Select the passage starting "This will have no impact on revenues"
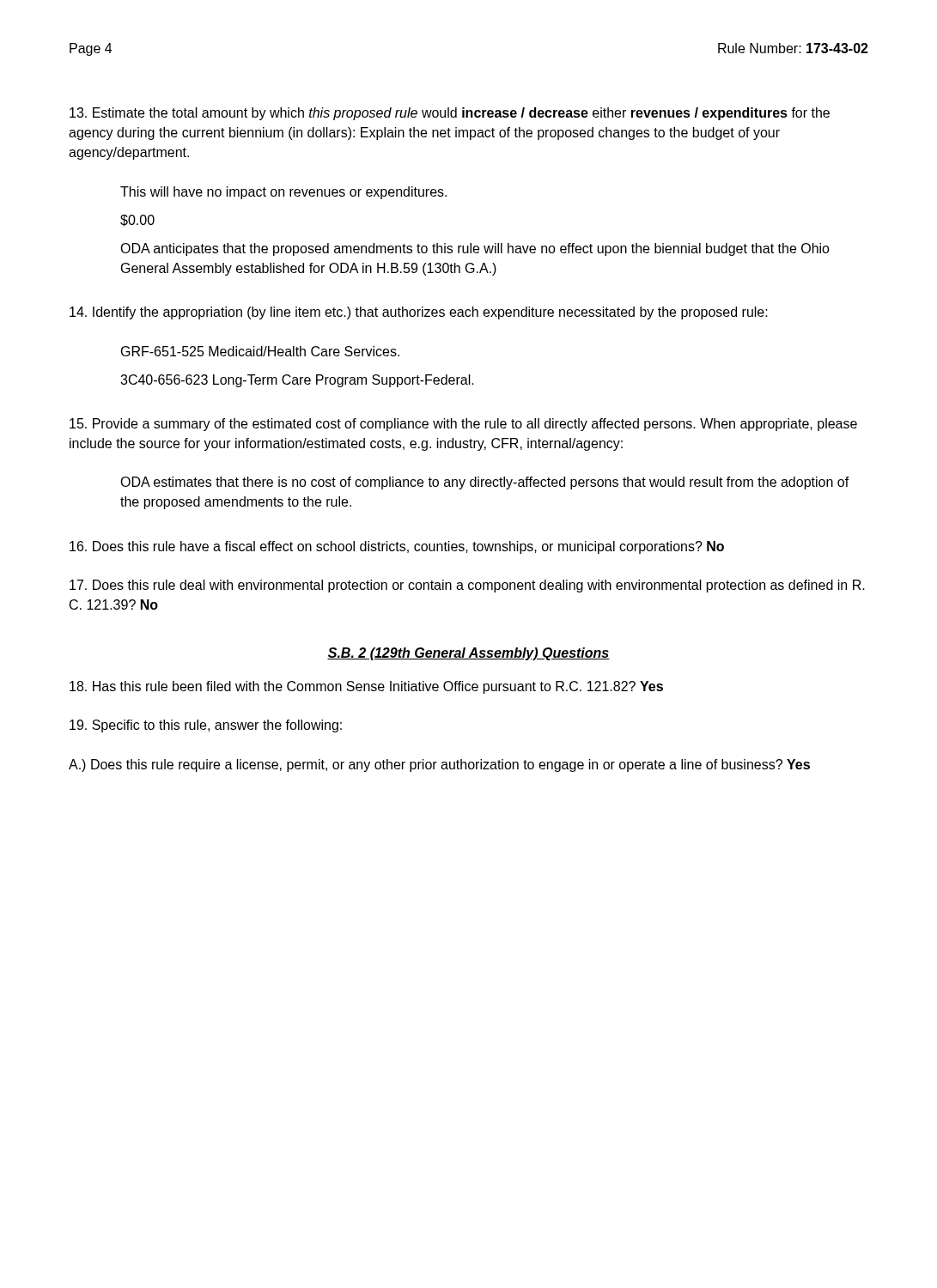The width and height of the screenshot is (937, 1288). [284, 192]
